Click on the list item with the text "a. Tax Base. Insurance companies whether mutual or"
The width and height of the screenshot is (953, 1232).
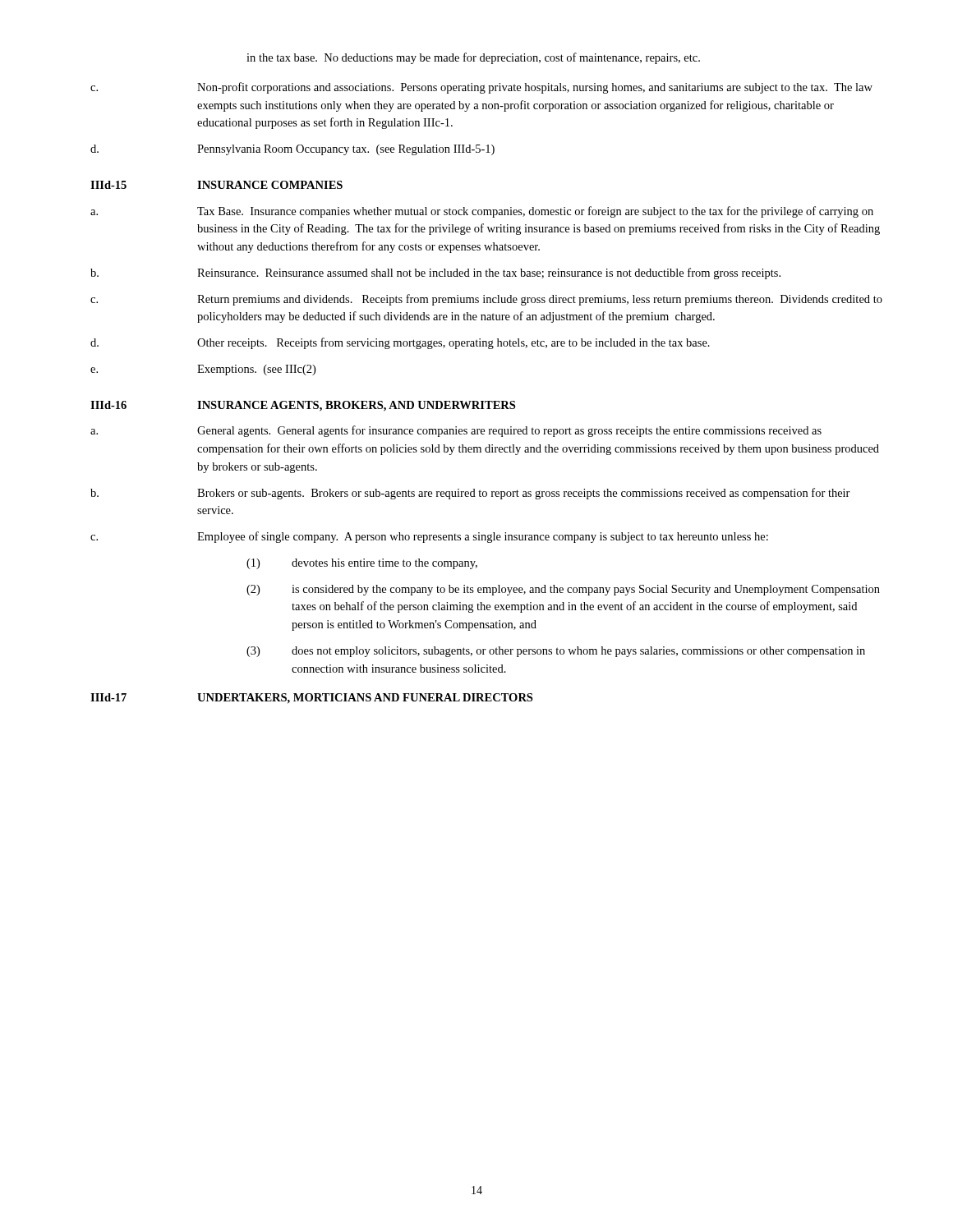489,229
